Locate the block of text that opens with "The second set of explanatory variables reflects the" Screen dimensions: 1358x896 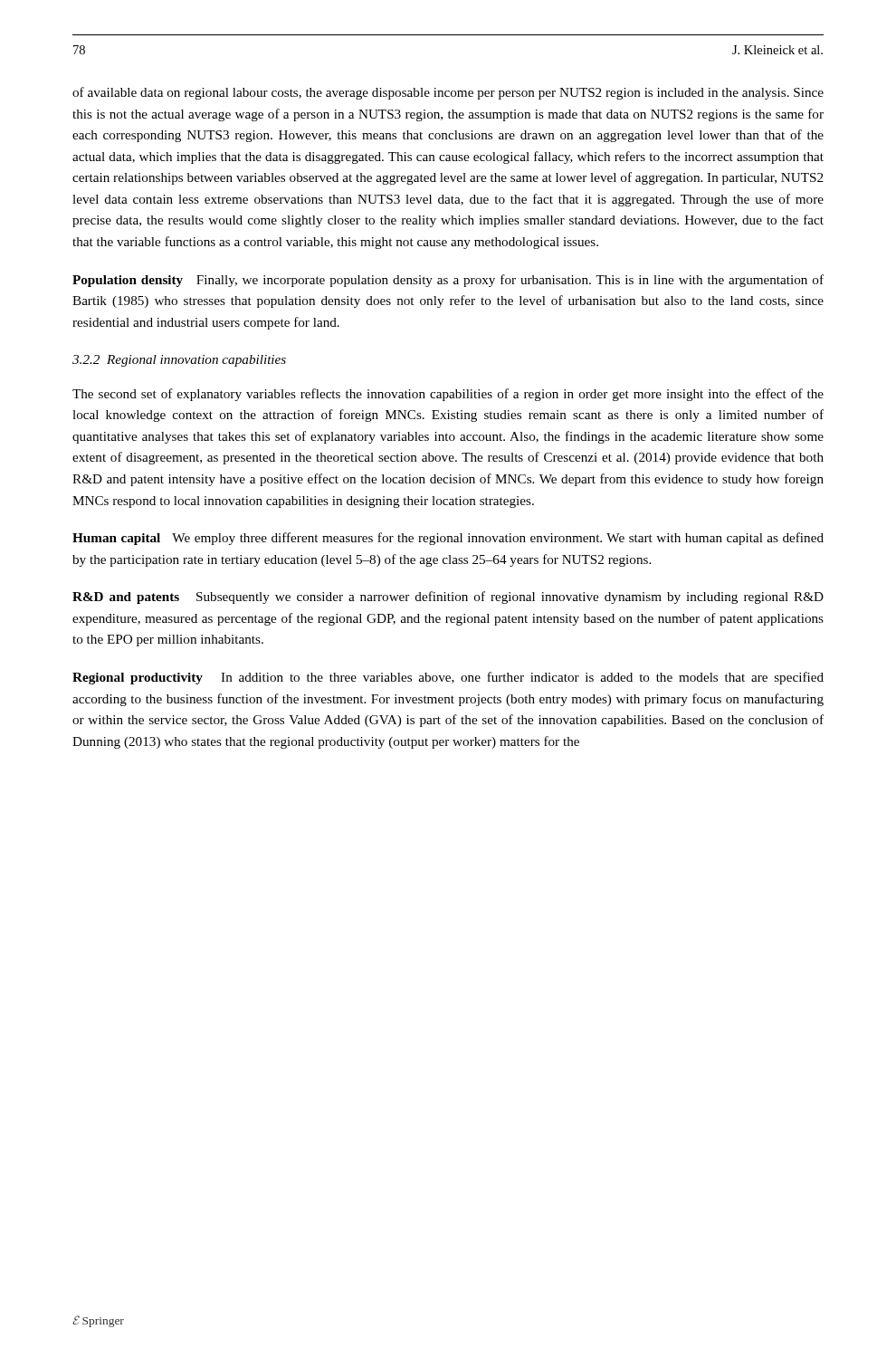(x=448, y=446)
